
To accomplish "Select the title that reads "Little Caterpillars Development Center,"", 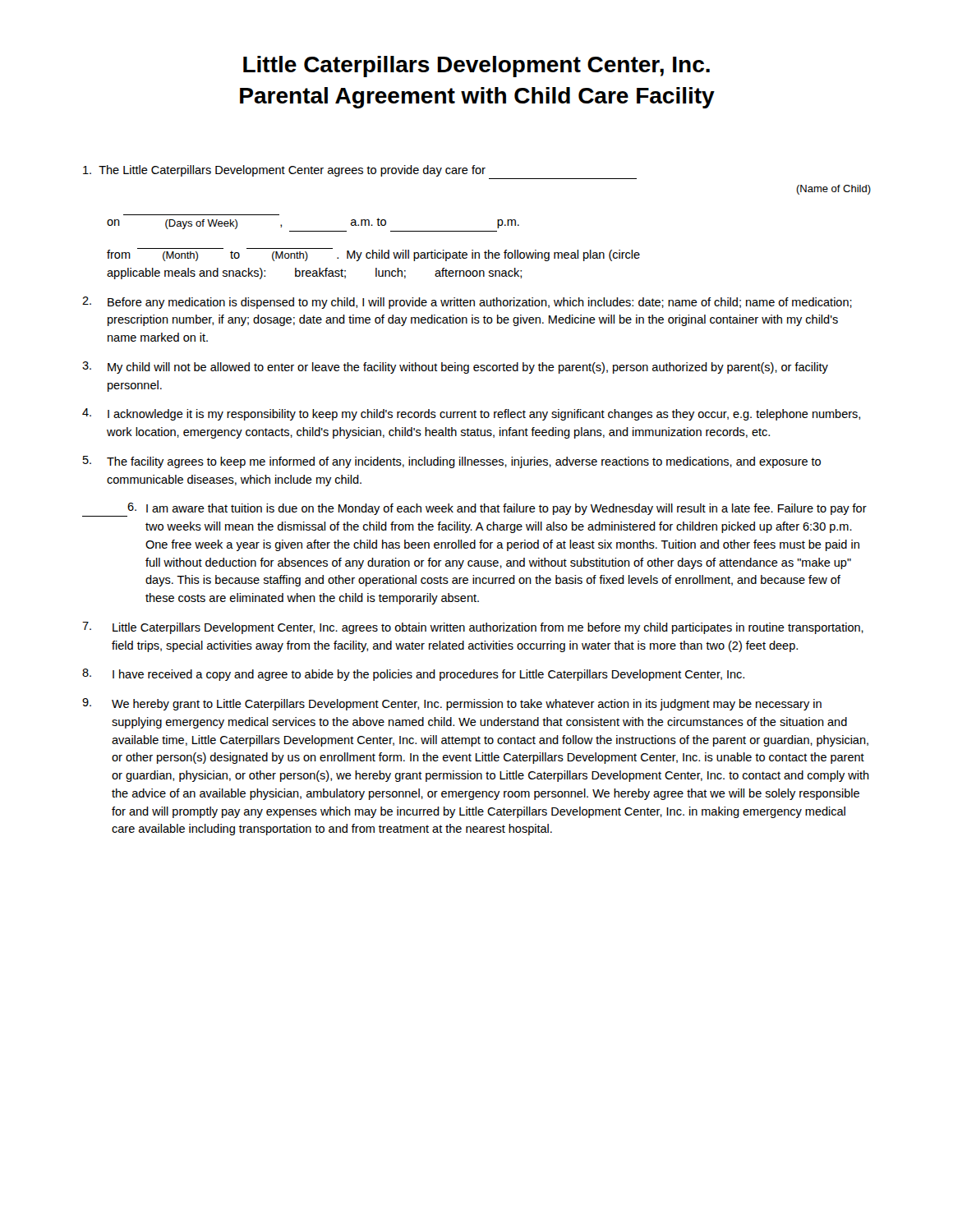I will click(x=476, y=80).
